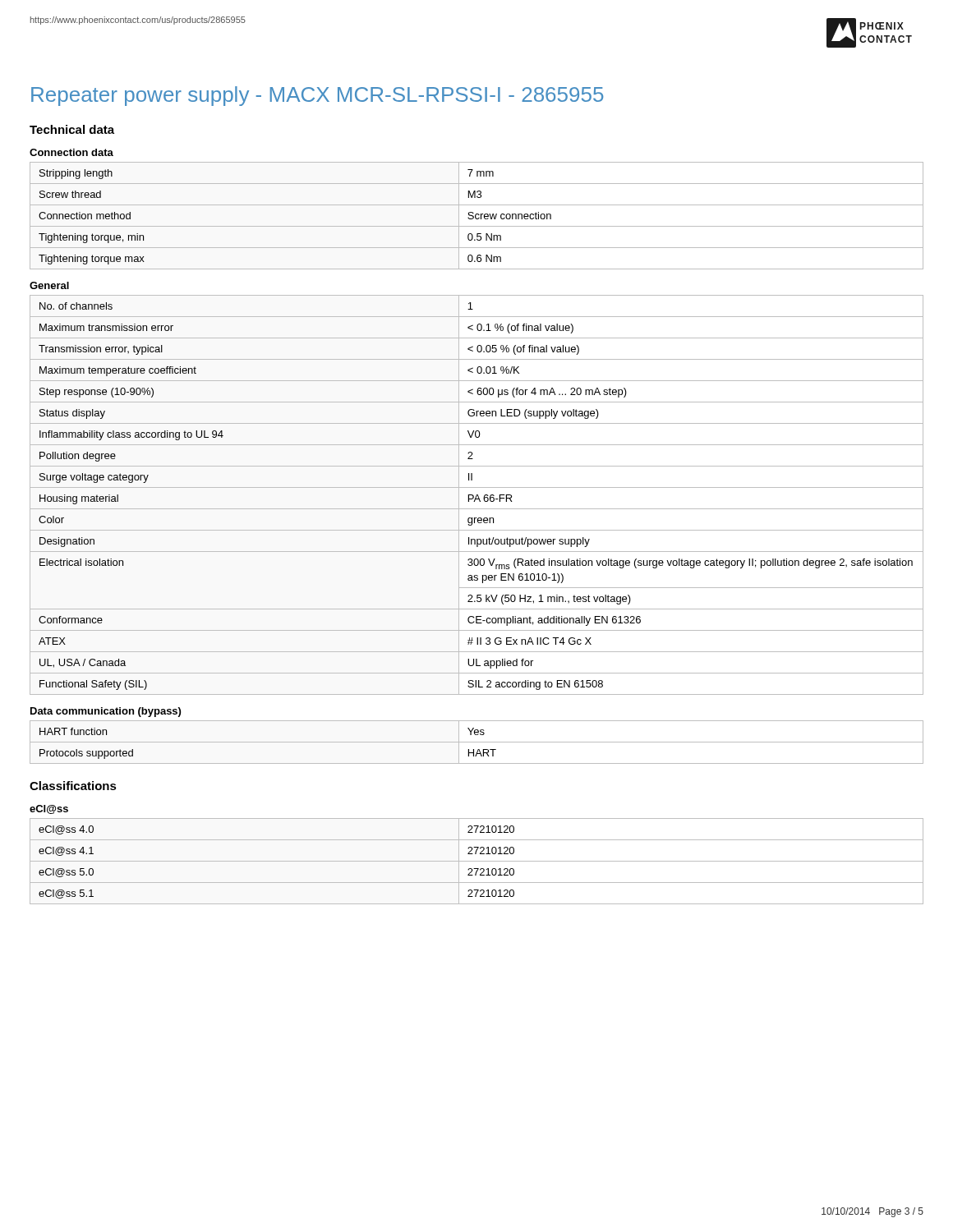Screen dimensions: 1232x953
Task: Locate the table with the text "eCl@ss 5.0"
Action: click(x=476, y=861)
